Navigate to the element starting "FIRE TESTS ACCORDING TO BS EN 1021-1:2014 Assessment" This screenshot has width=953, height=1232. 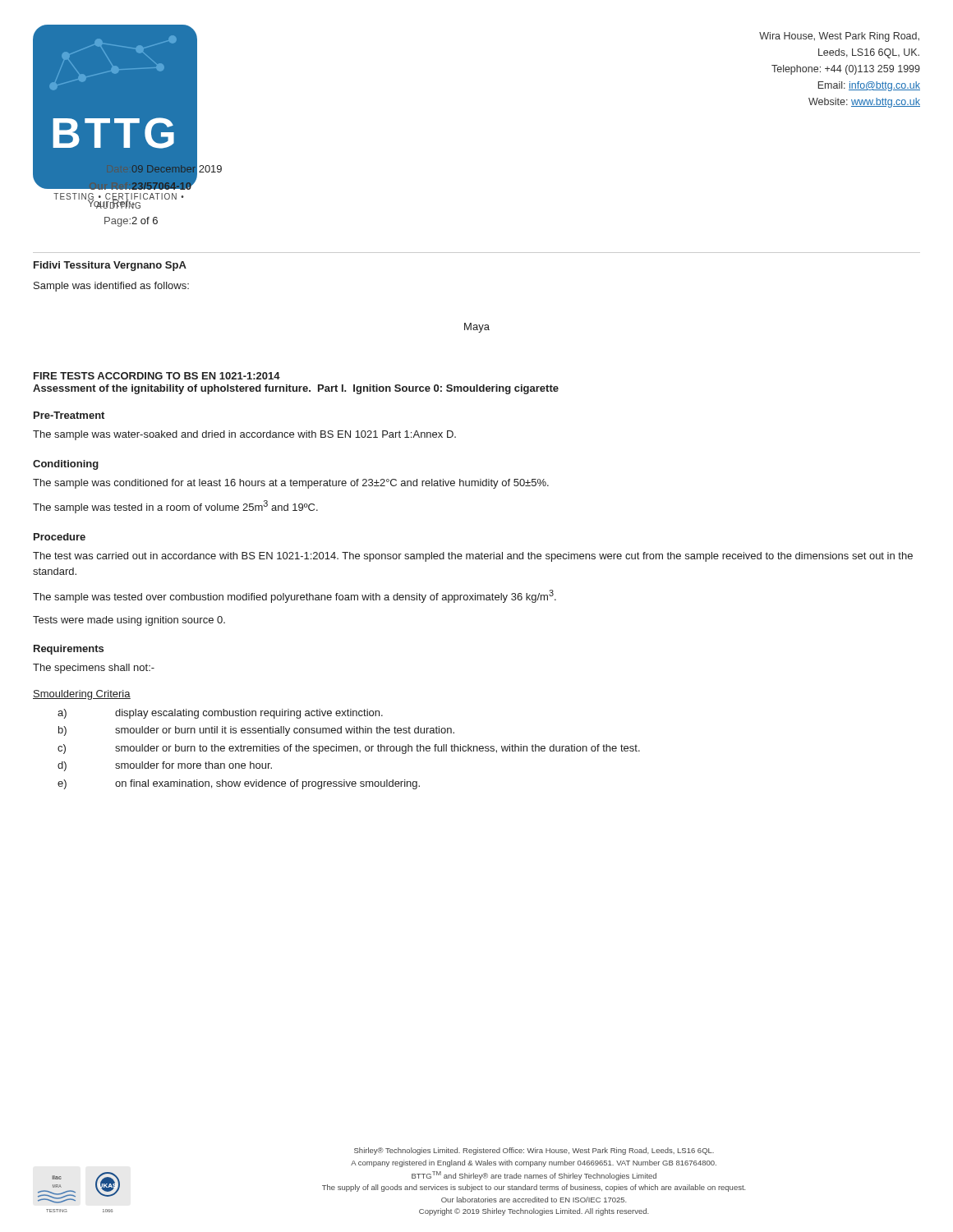[x=296, y=382]
